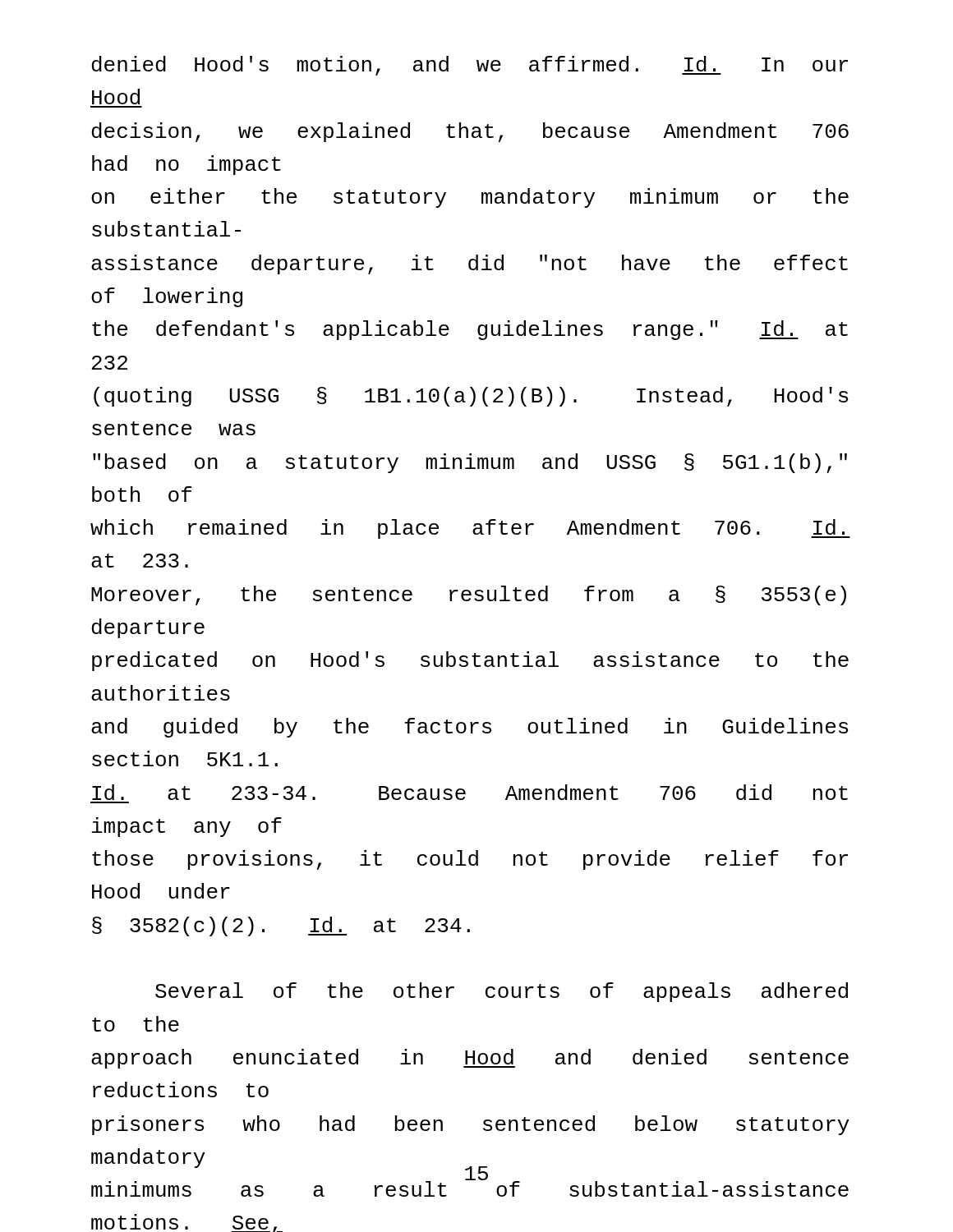This screenshot has width=953, height=1232.
Task: Point to the block beginning "Several of the other courts of"
Action: coord(502,992)
